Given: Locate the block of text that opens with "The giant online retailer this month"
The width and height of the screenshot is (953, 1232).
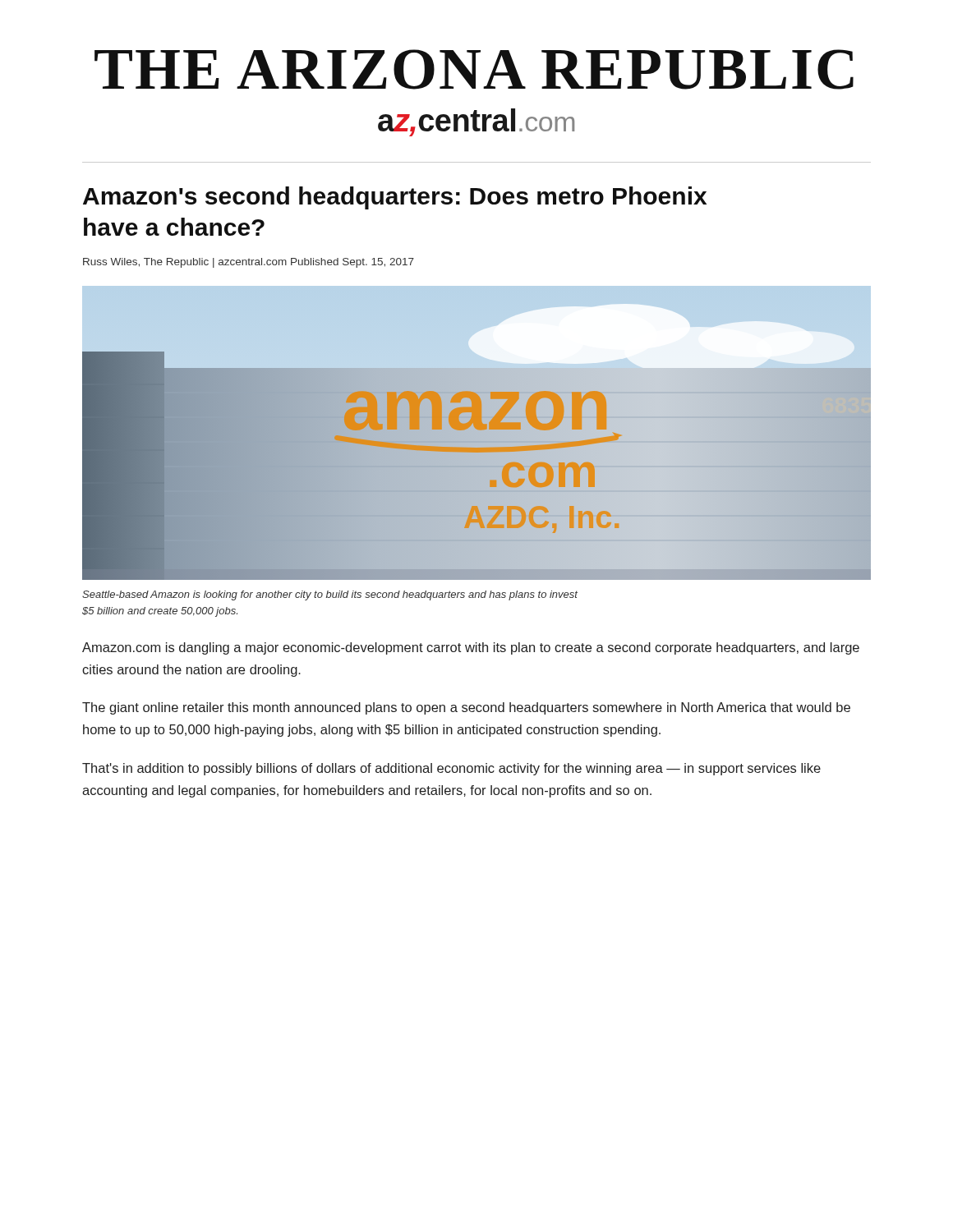Looking at the screenshot, I should (466, 719).
